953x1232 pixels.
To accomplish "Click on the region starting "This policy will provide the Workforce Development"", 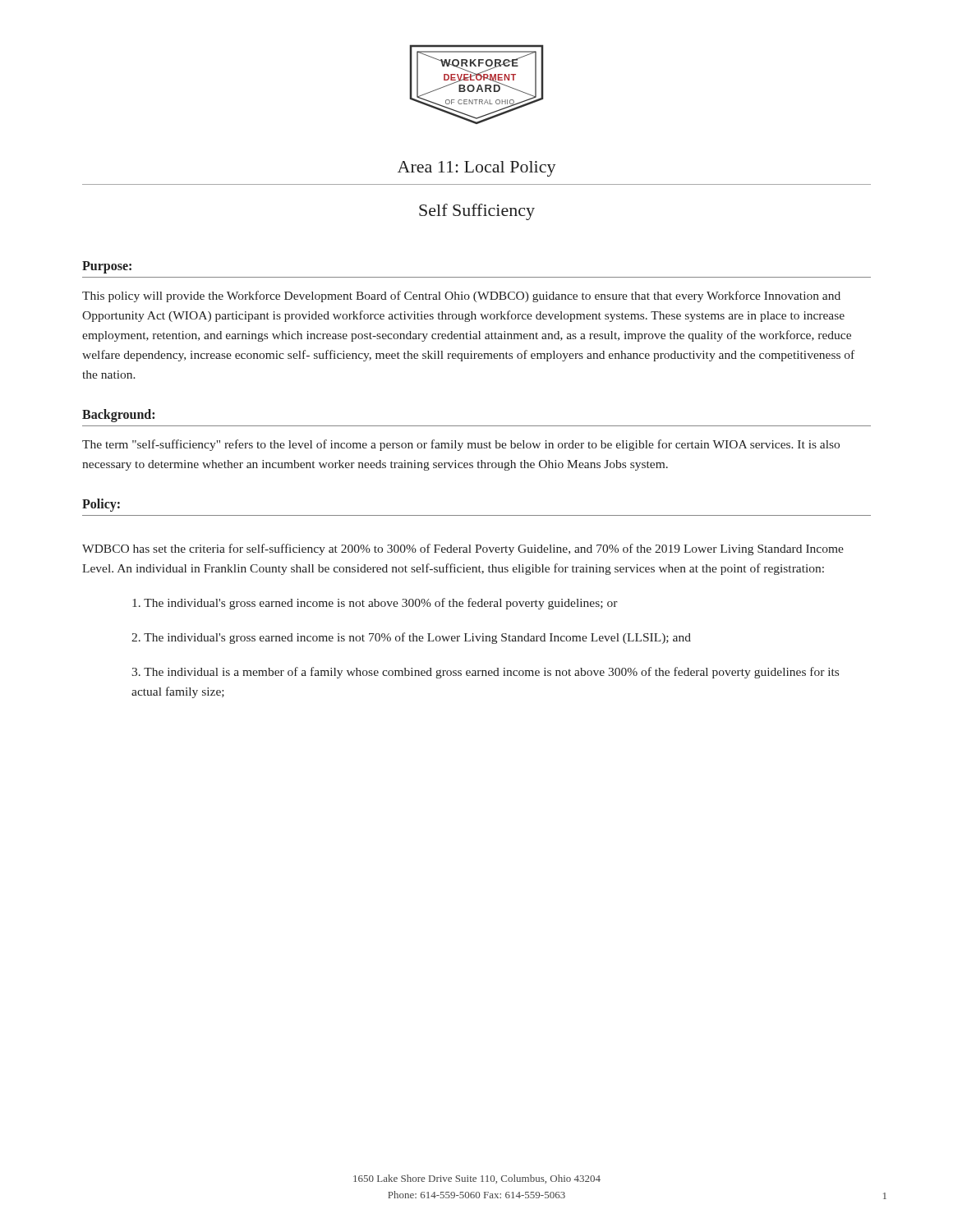I will coord(468,335).
